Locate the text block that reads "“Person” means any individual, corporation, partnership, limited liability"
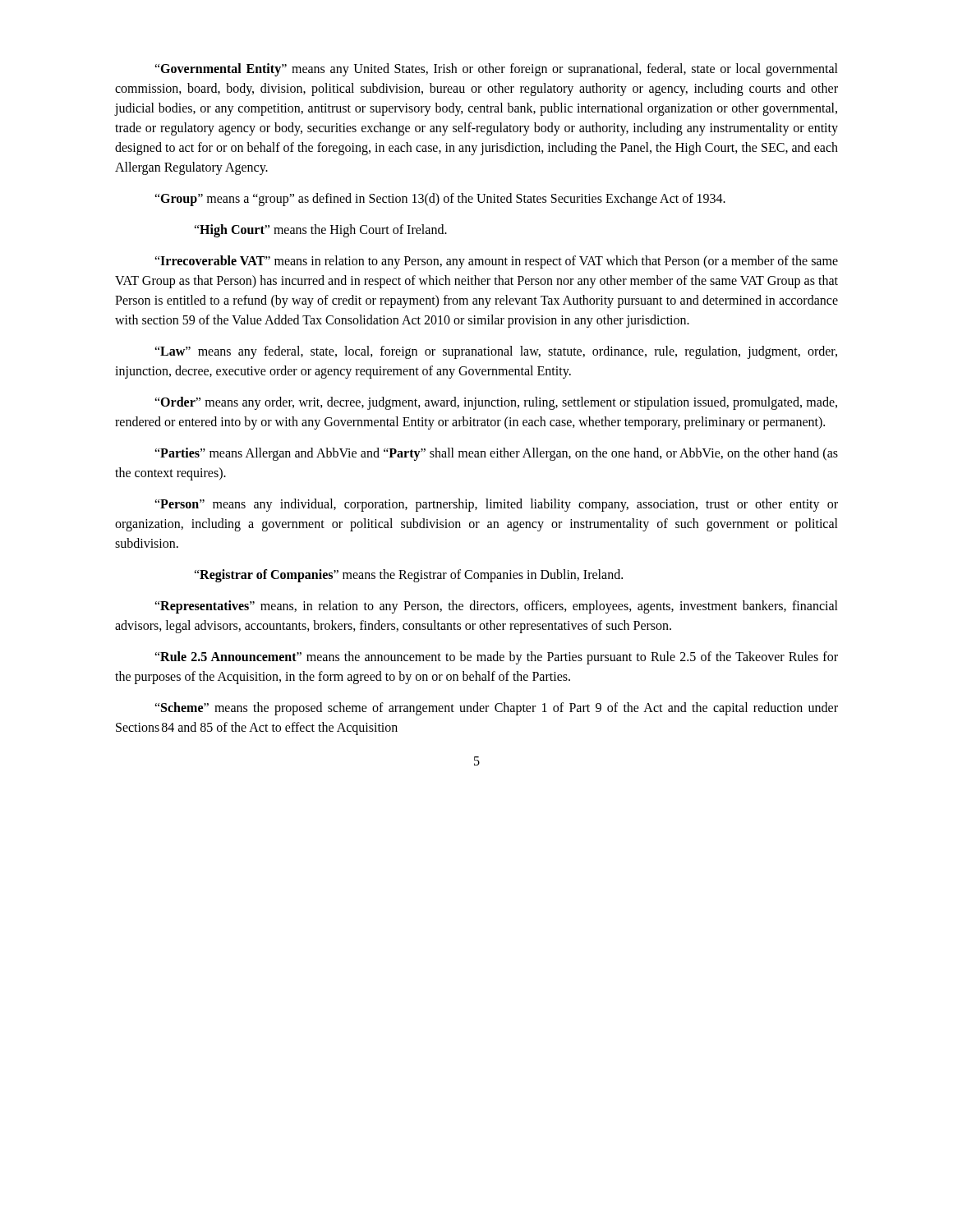 coord(476,524)
